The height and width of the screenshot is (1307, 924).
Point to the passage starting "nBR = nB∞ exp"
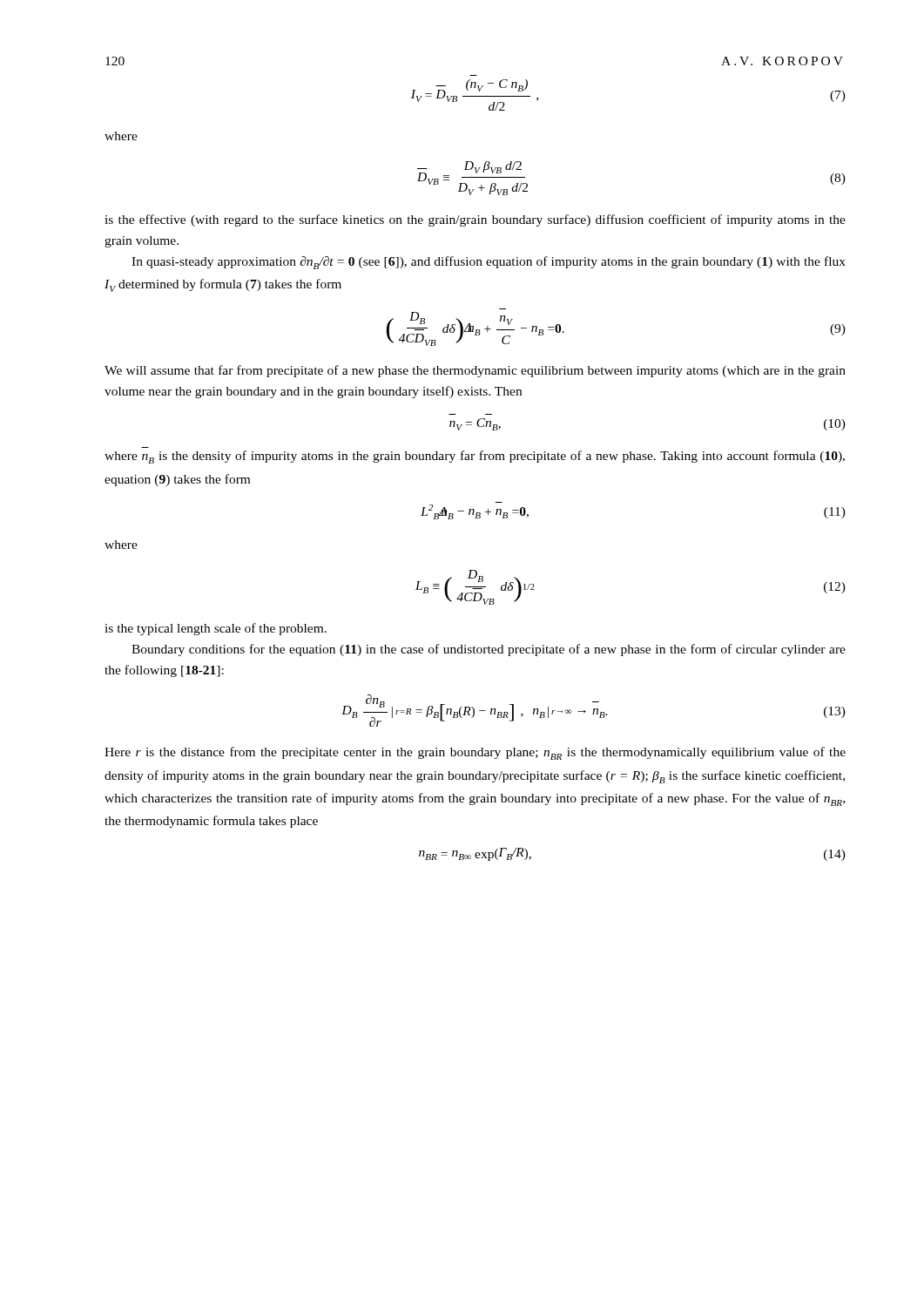pos(475,853)
